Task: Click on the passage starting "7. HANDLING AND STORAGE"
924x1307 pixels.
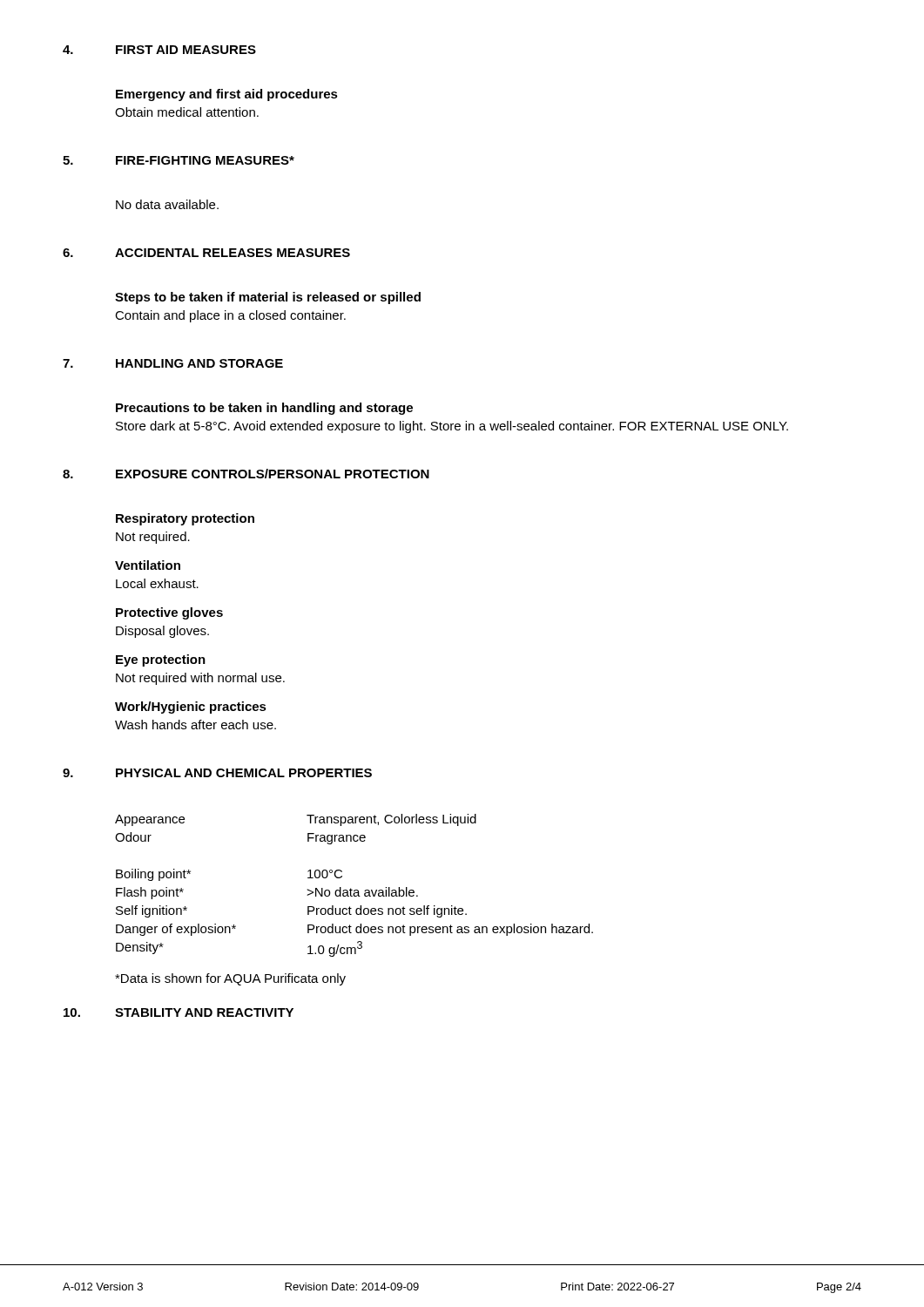Action: coord(173,363)
